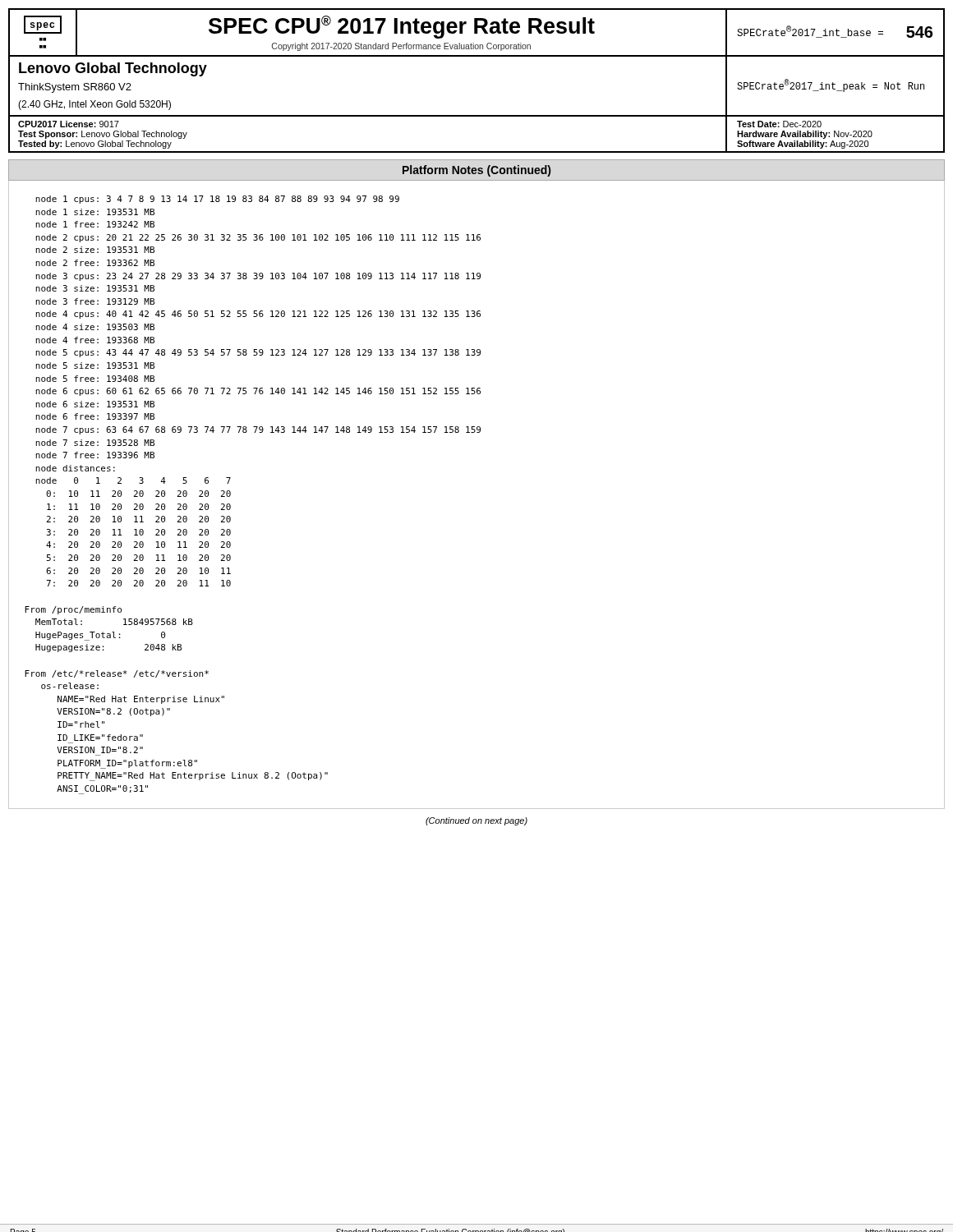Click on the caption with the text "(Continued on next page)"
This screenshot has width=953, height=1232.
pos(476,820)
